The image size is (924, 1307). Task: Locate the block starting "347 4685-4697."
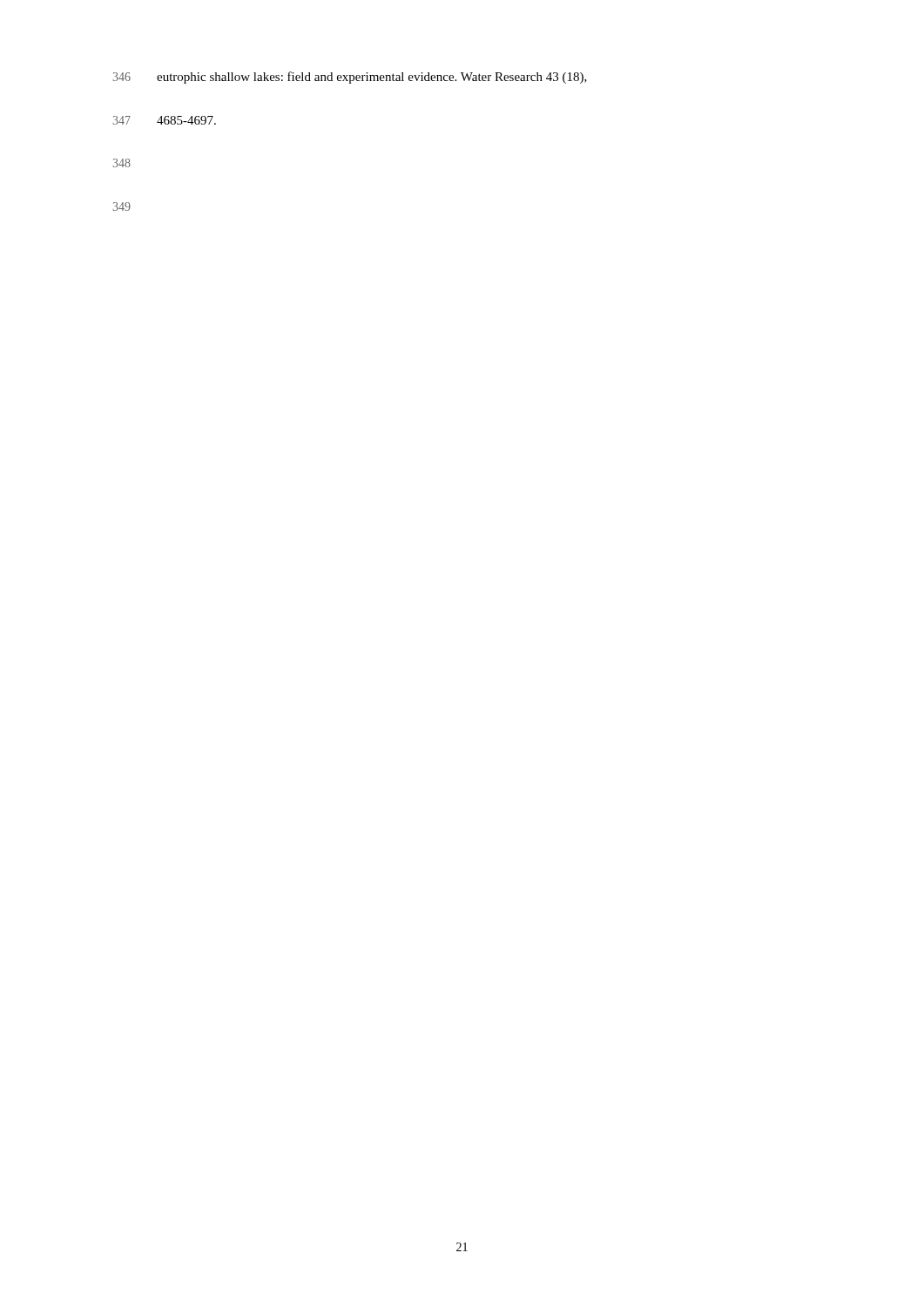(165, 120)
